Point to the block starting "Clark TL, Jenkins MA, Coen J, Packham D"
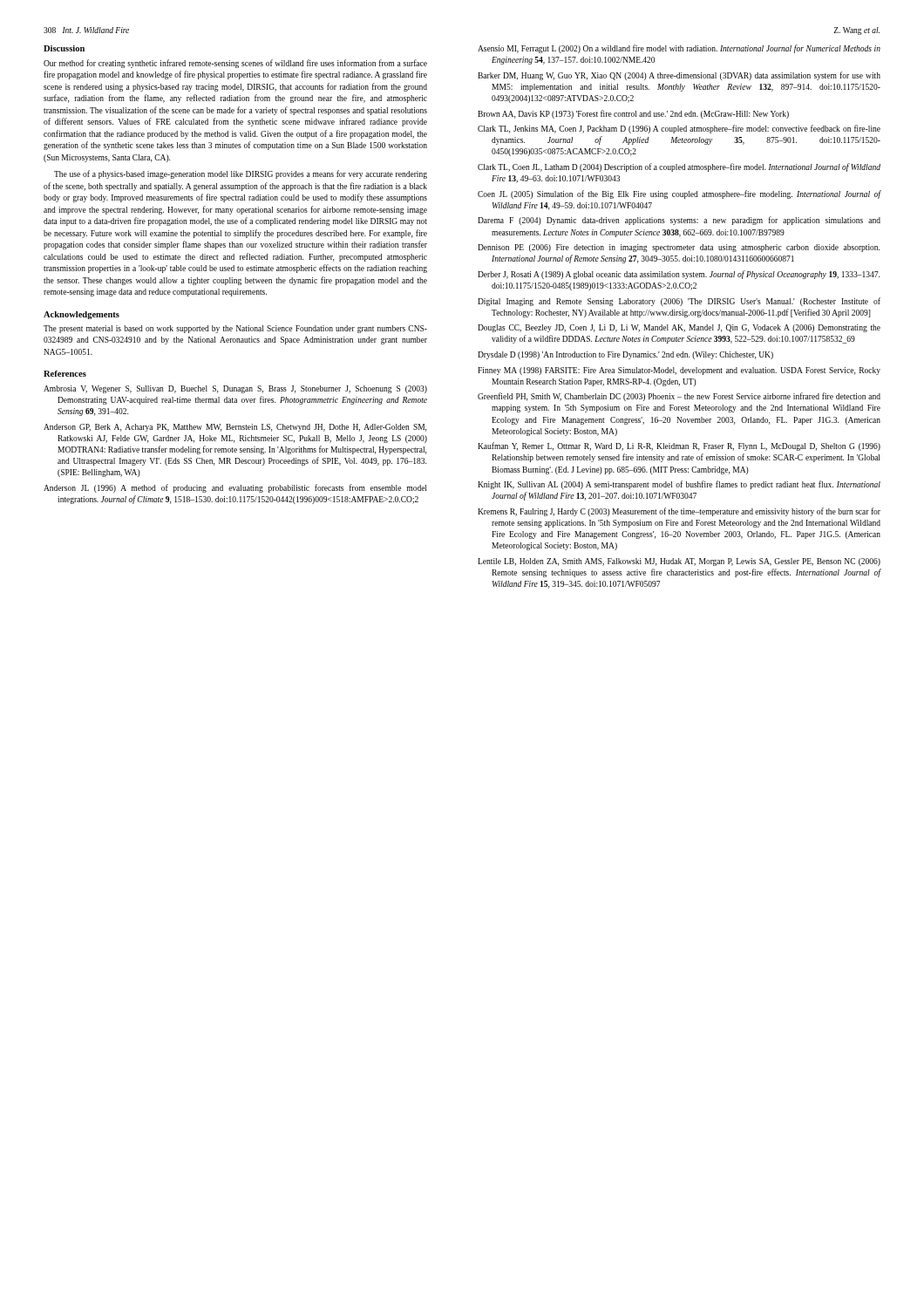This screenshot has height=1308, width=924. 679,141
